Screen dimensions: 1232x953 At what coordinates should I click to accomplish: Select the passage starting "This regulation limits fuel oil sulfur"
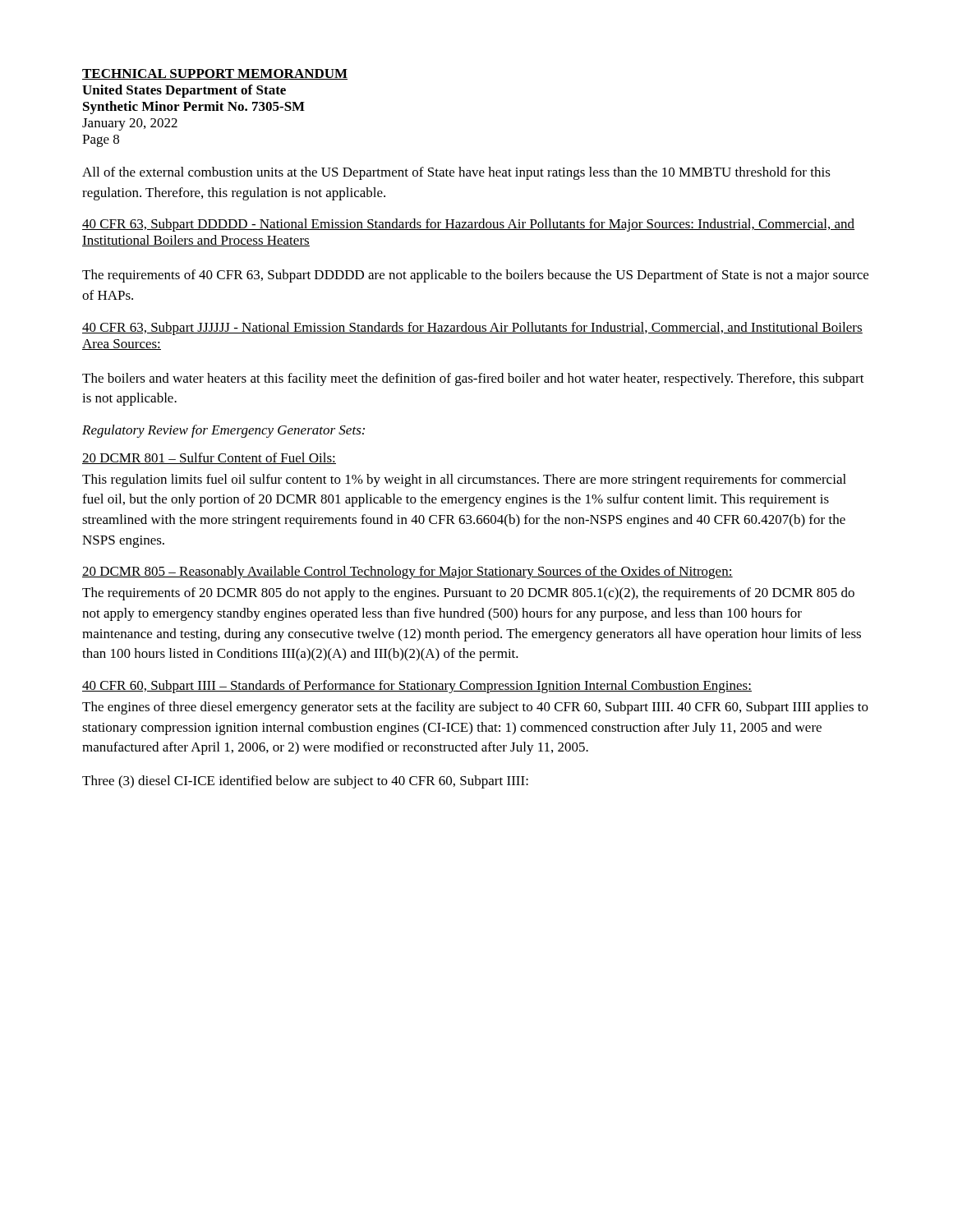pyautogui.click(x=476, y=510)
